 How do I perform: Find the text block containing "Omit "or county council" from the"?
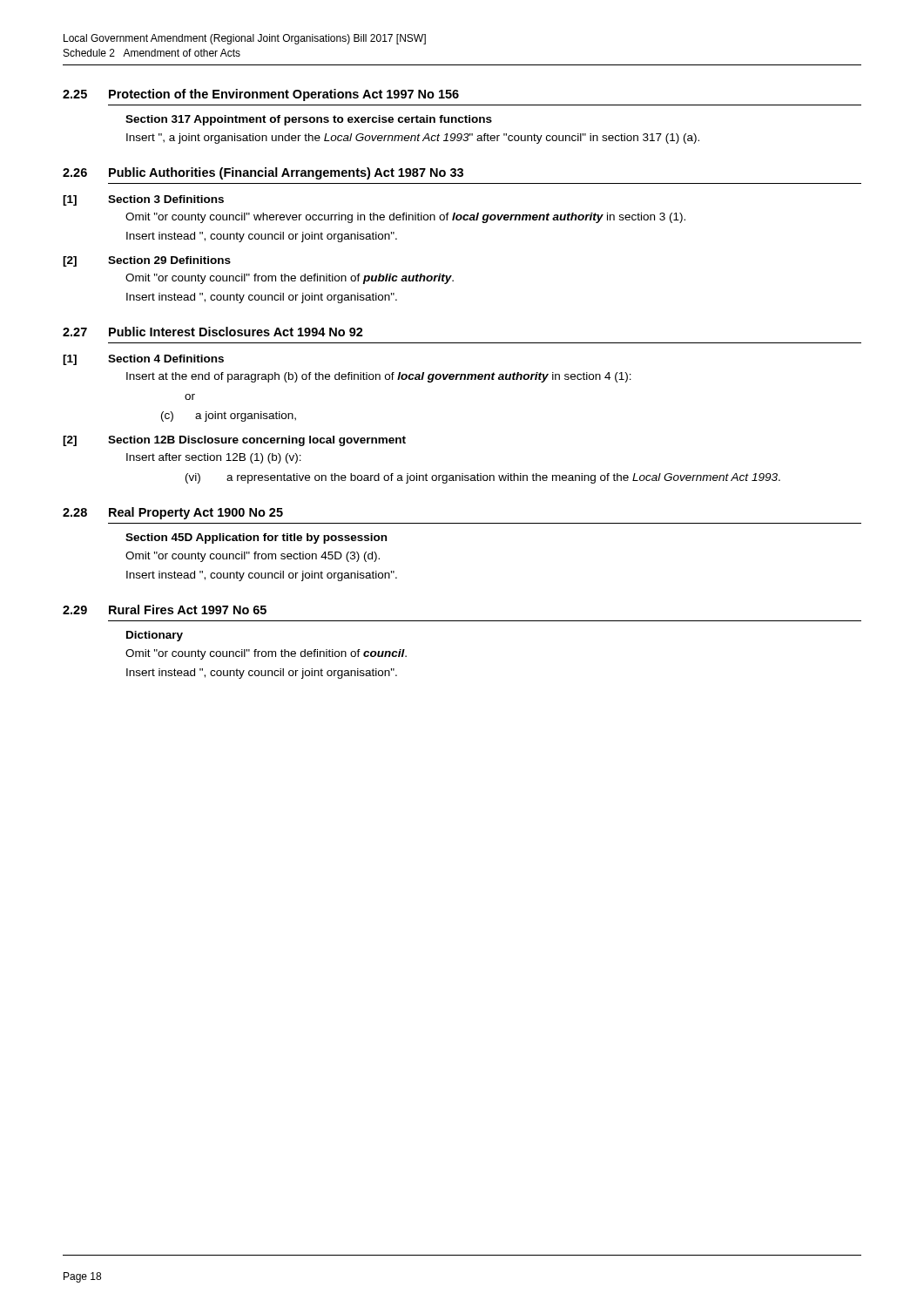pos(266,653)
